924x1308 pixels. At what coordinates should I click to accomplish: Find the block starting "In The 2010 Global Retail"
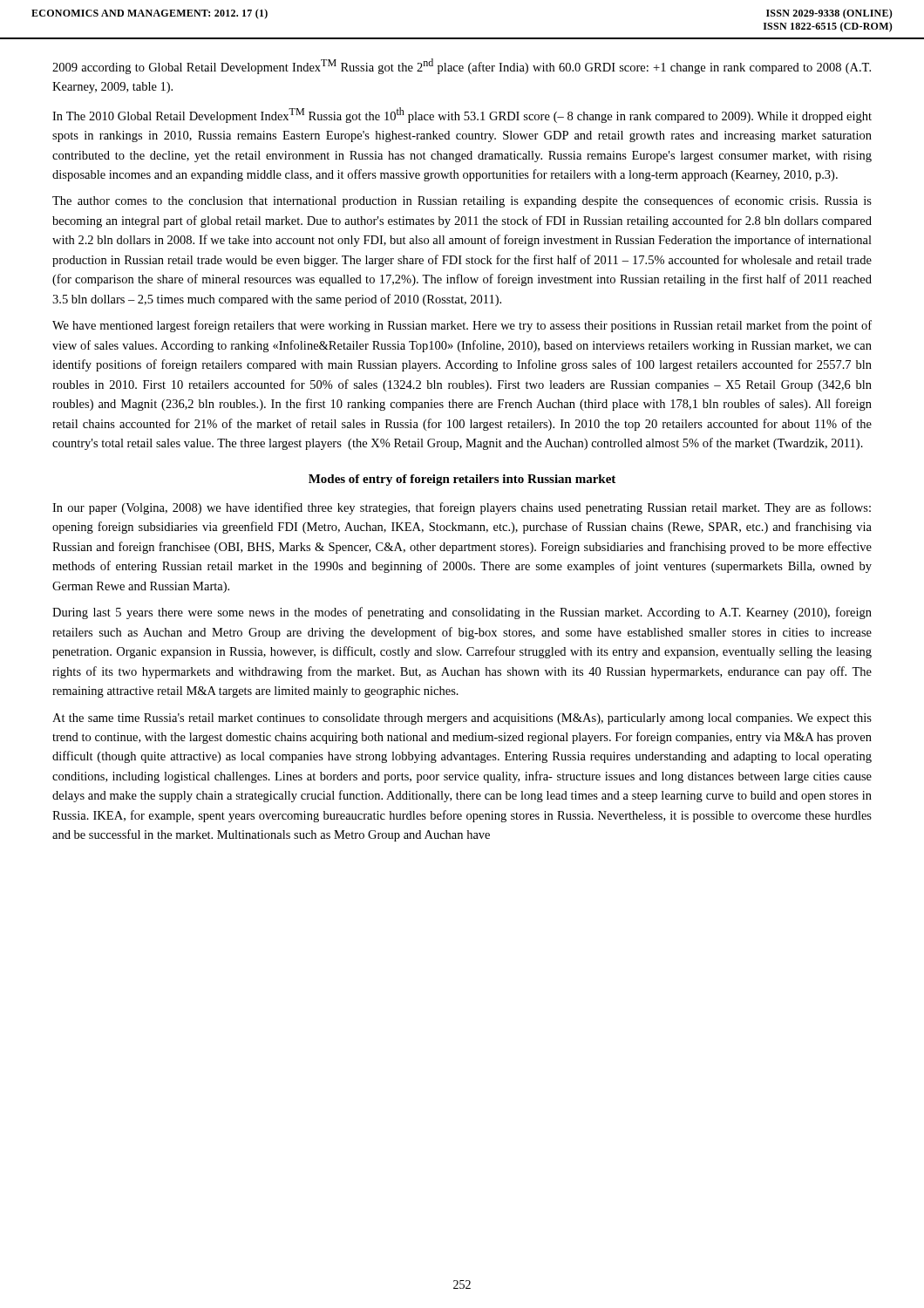[462, 144]
